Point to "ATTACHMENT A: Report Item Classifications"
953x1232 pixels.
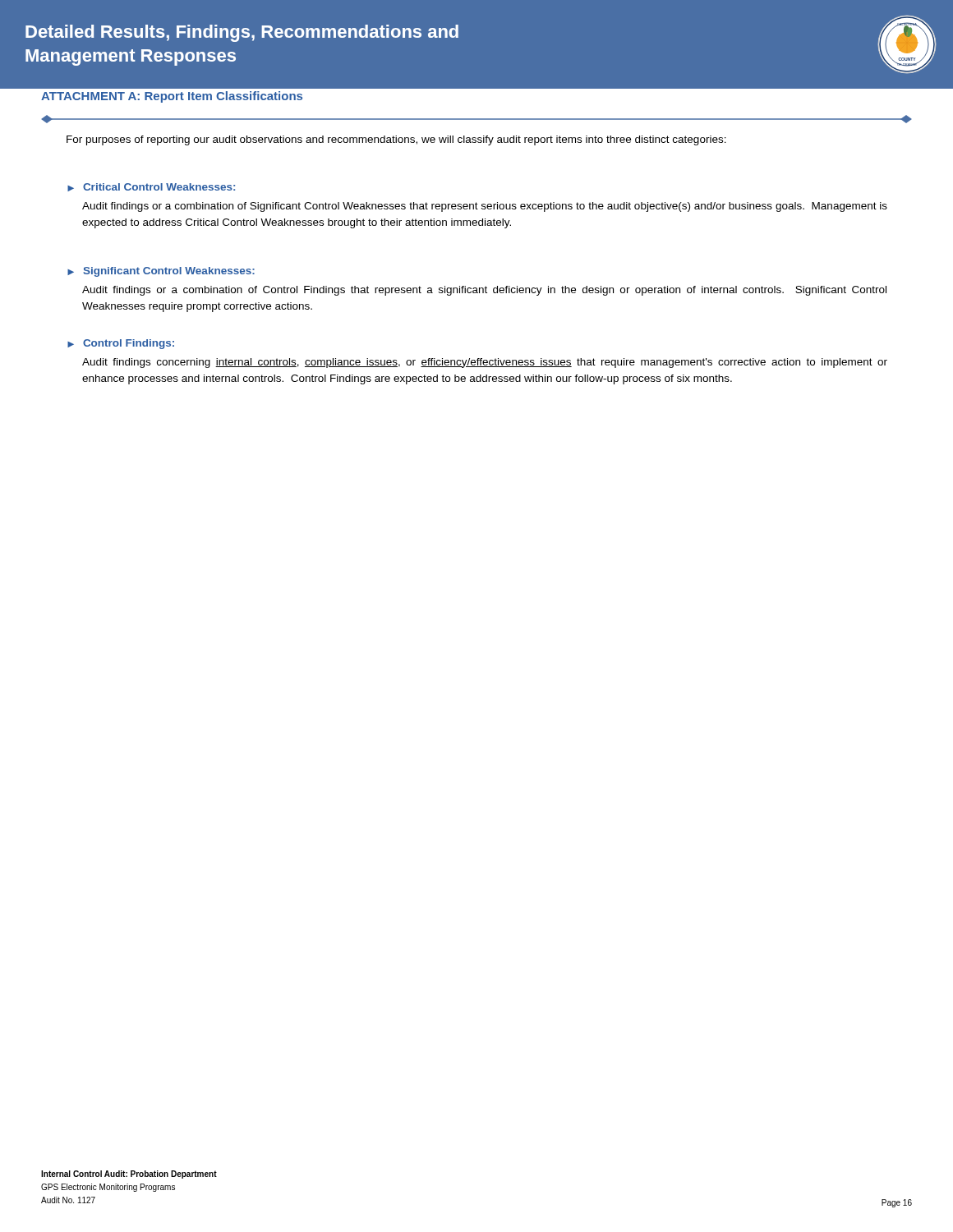(172, 96)
